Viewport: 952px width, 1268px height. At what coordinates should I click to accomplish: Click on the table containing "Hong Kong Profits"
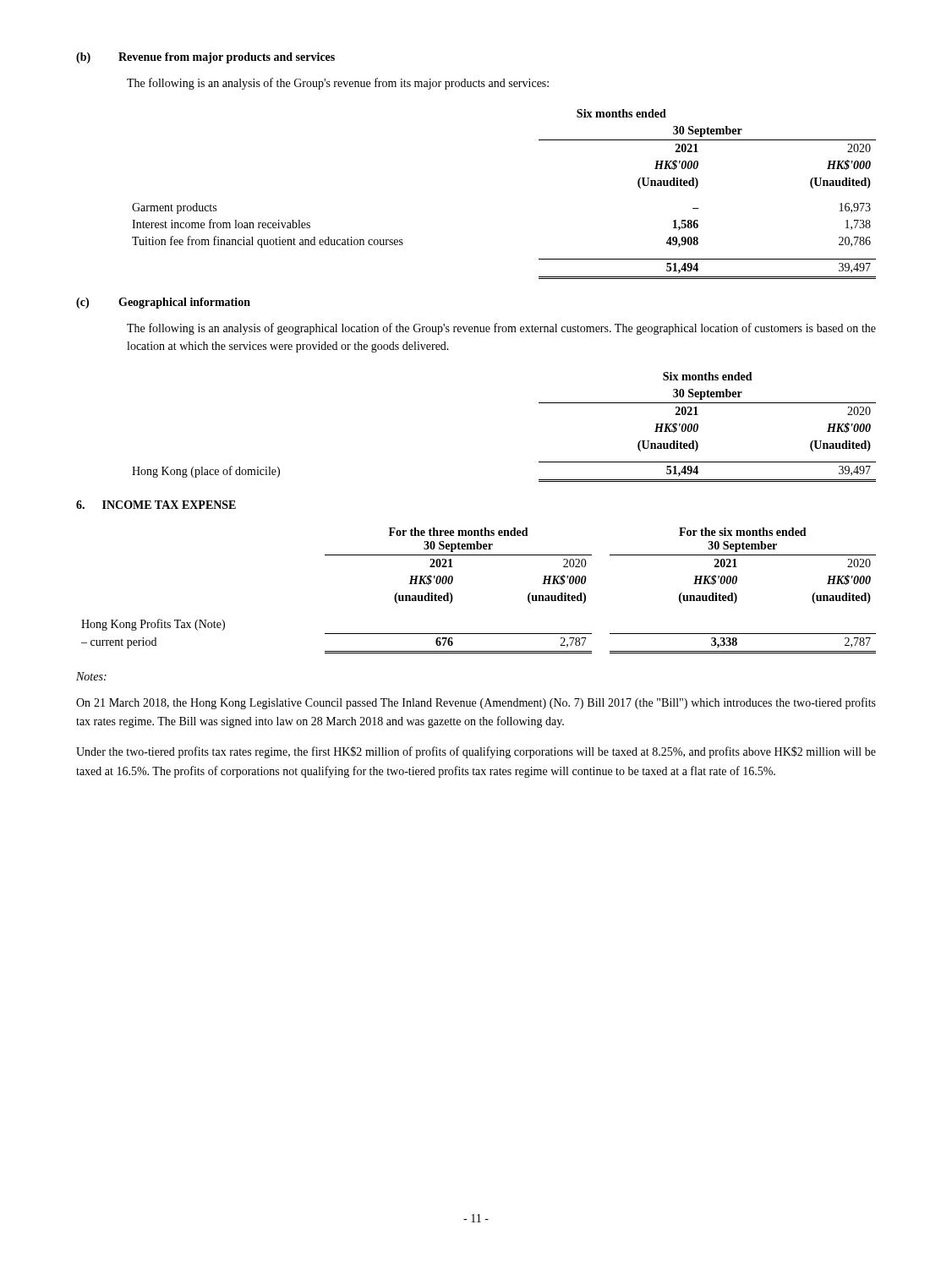tap(476, 589)
